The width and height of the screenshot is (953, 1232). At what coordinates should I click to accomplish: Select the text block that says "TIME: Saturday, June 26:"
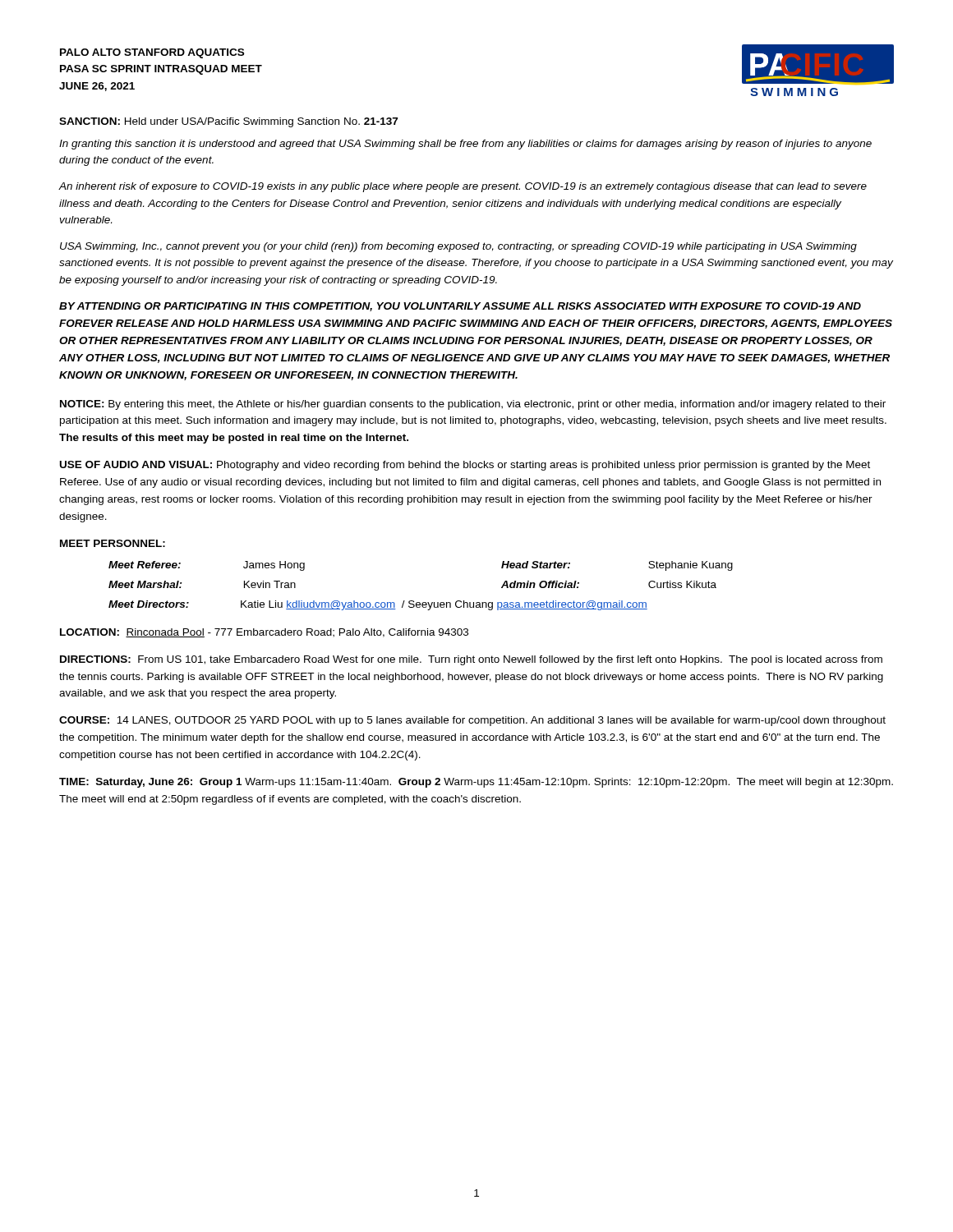click(476, 790)
